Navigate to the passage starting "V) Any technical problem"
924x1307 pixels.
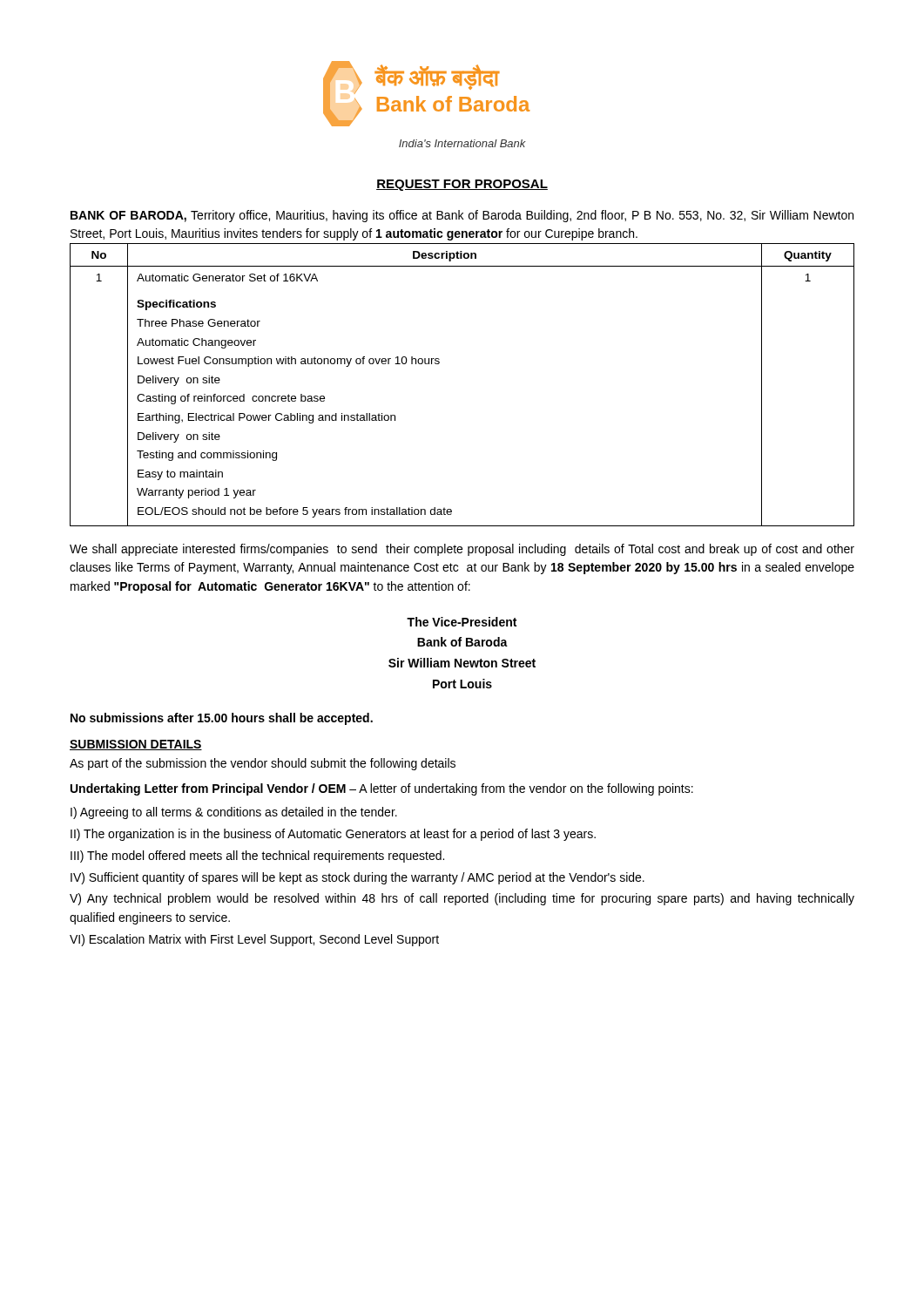point(462,908)
